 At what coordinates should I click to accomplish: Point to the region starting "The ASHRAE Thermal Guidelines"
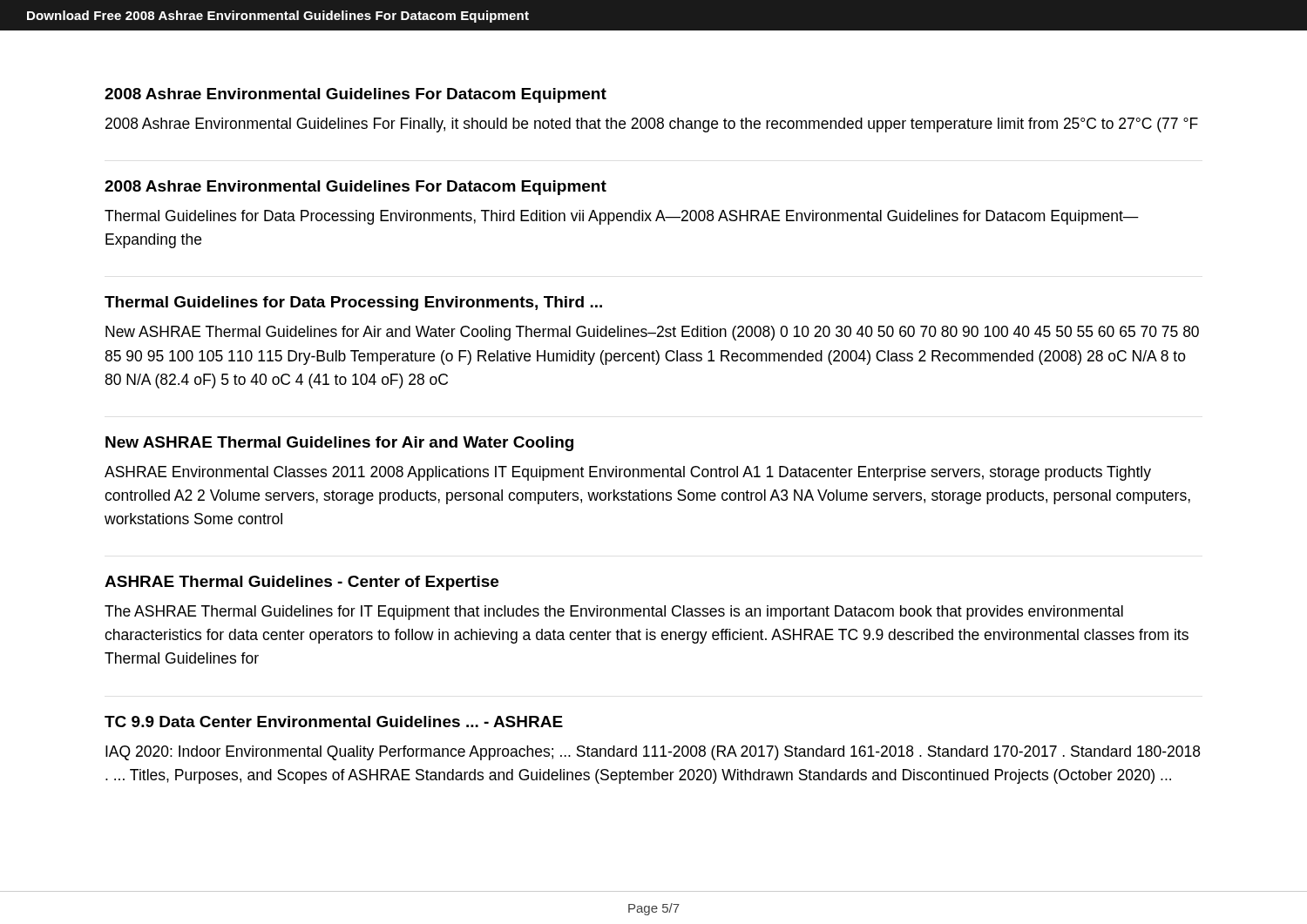654,636
